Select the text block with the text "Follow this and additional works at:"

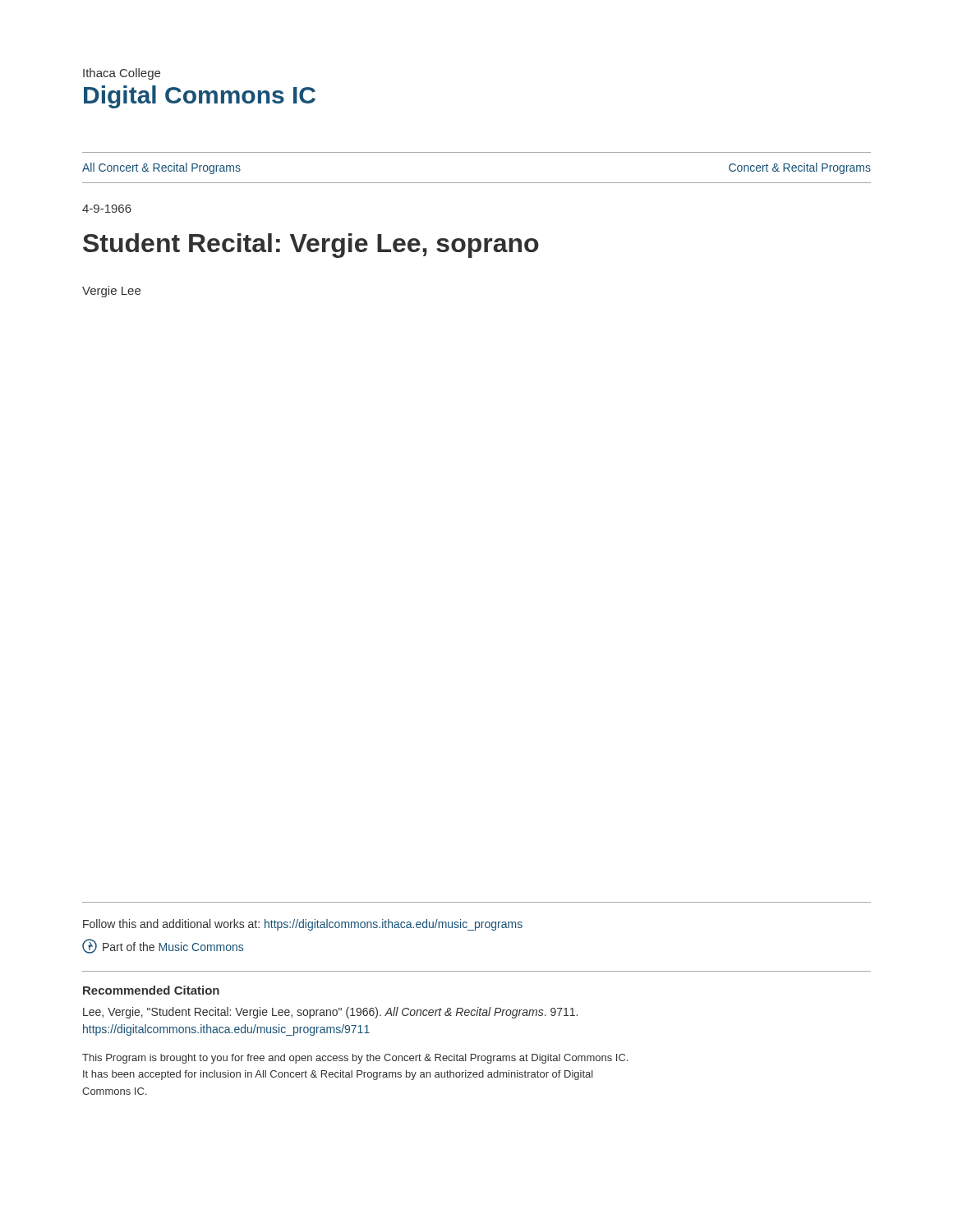302,924
